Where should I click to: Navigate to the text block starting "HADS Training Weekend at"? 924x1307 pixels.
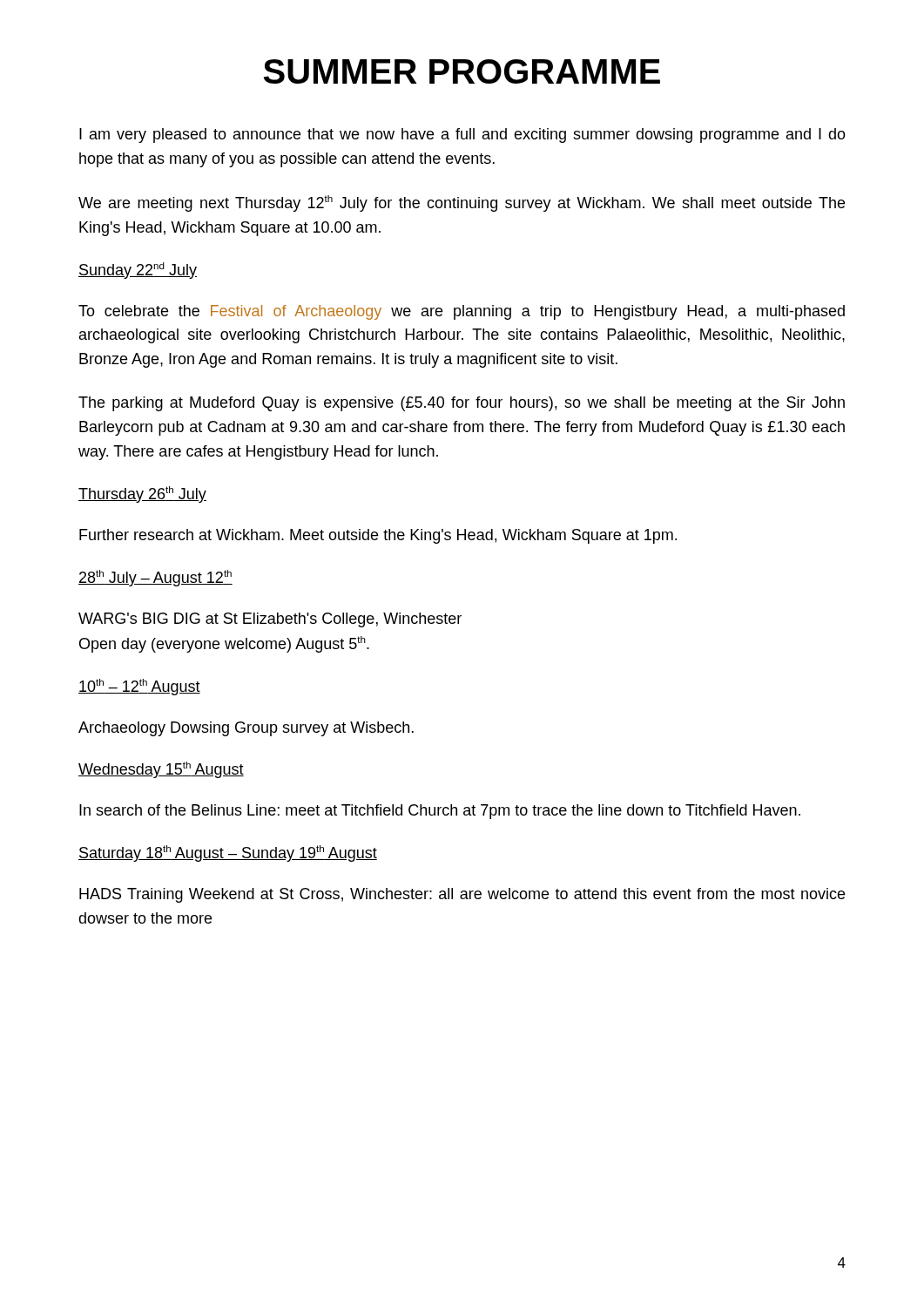[x=462, y=906]
